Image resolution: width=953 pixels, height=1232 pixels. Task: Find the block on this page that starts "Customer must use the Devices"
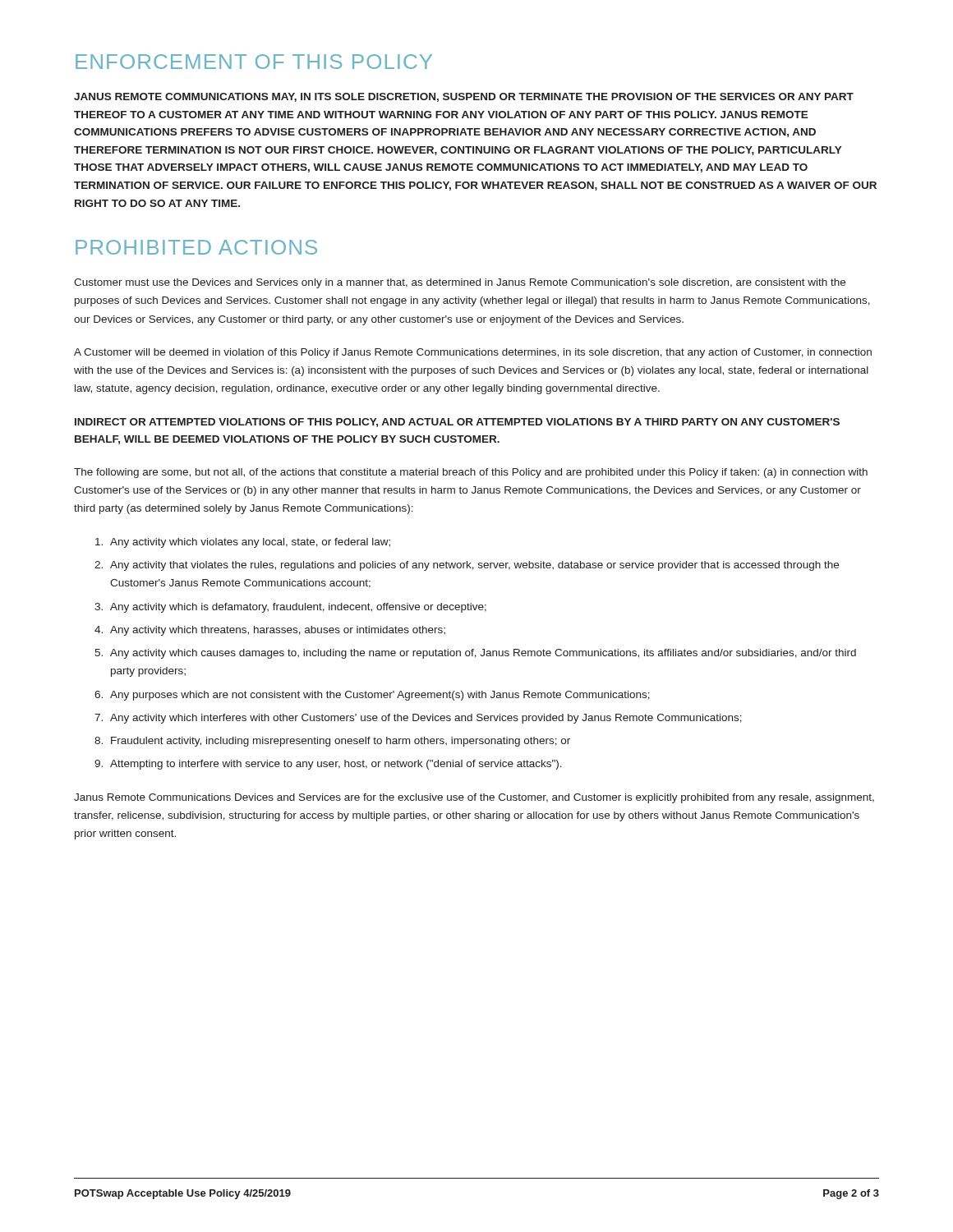point(472,301)
